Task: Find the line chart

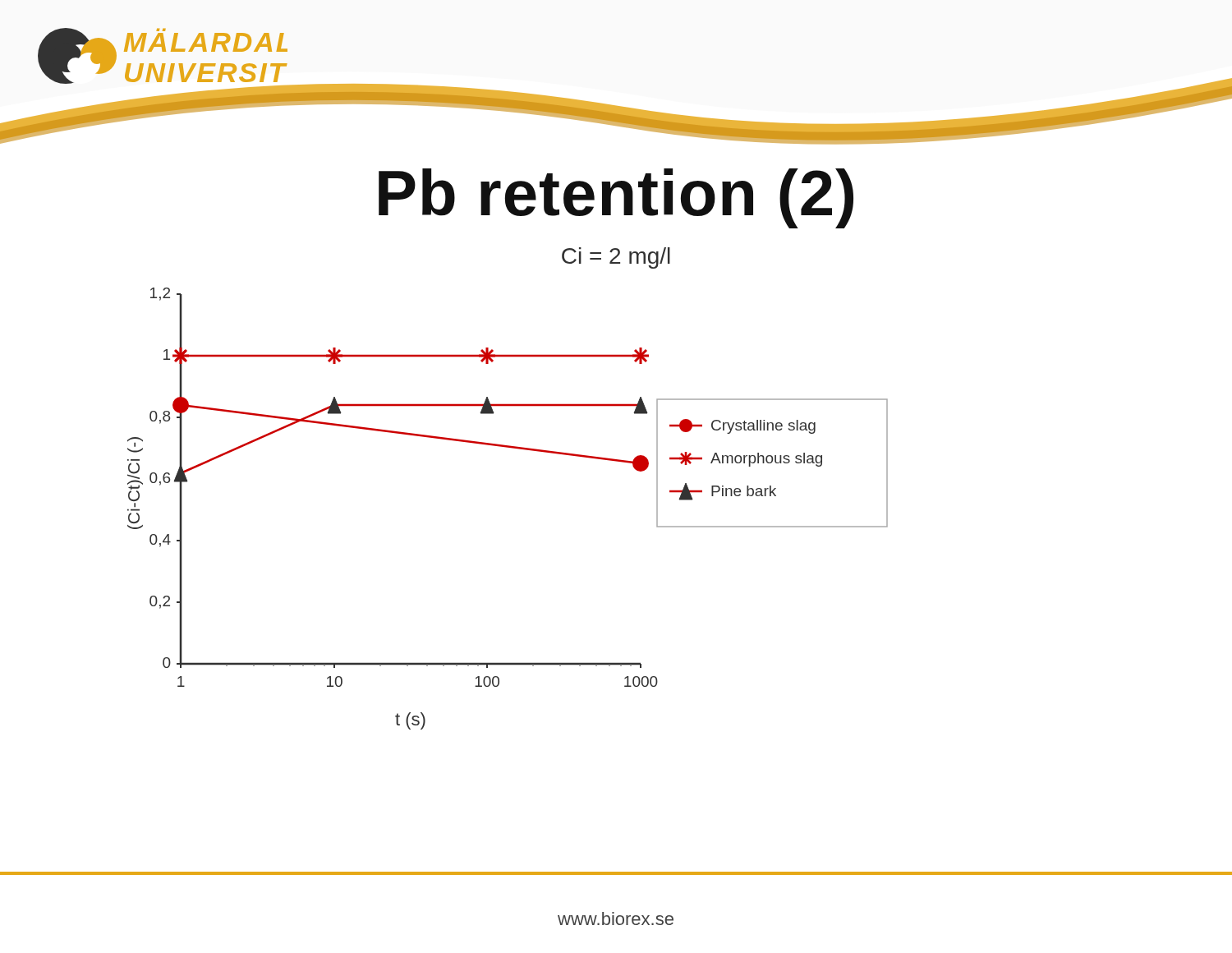Action: pos(509,516)
